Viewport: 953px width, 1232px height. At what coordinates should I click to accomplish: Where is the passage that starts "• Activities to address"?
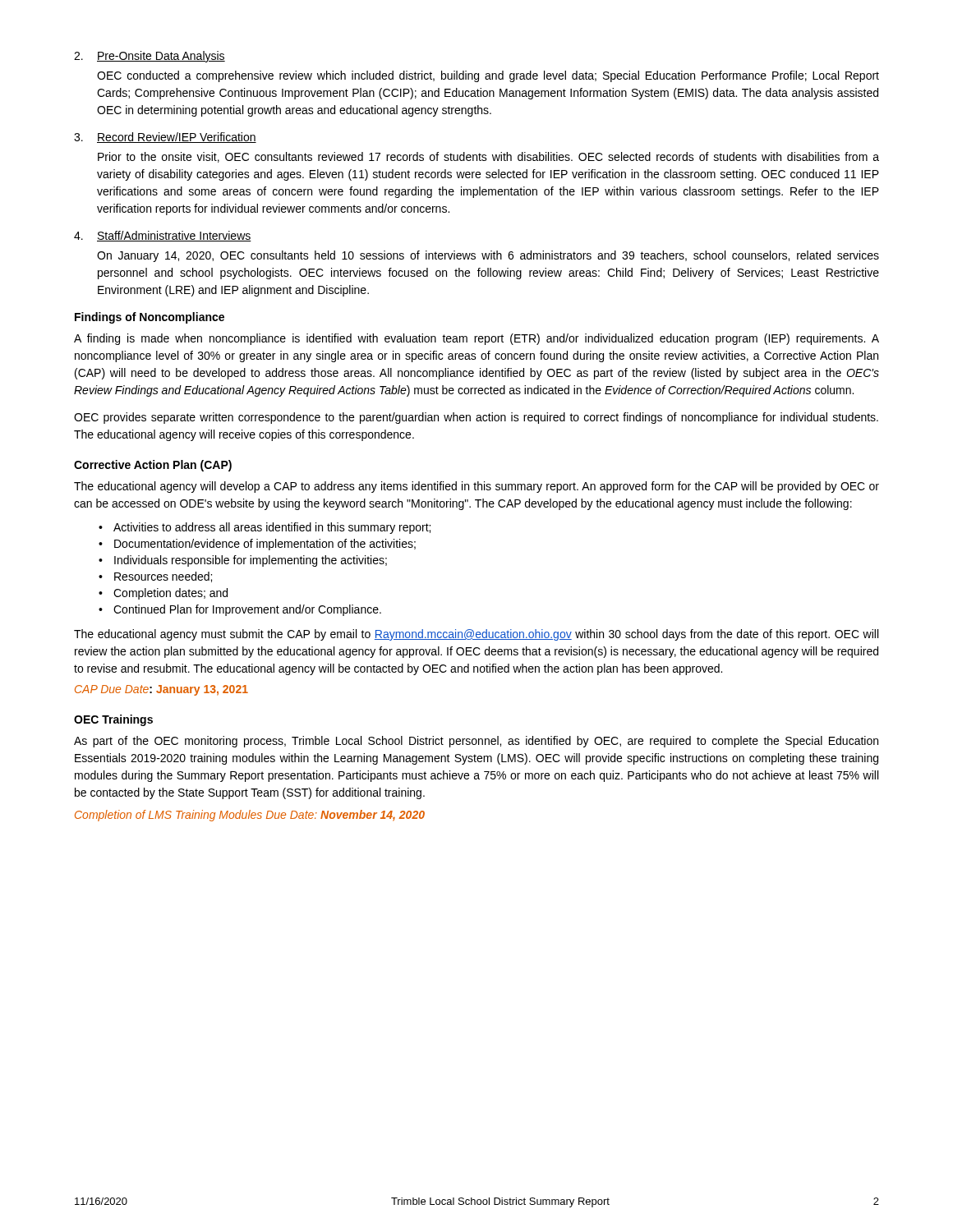click(x=265, y=528)
